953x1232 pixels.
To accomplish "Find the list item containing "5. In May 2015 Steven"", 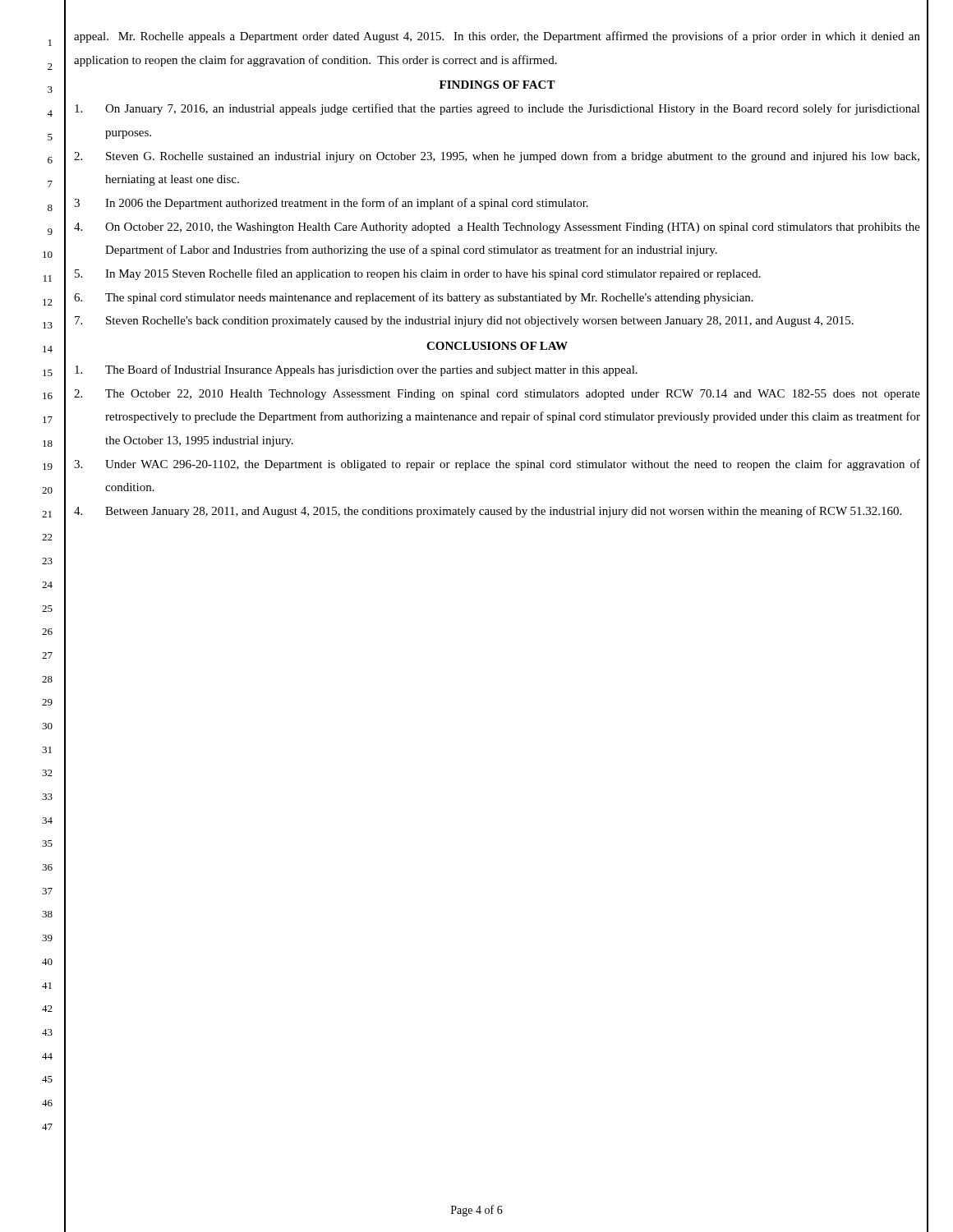I will tap(497, 274).
